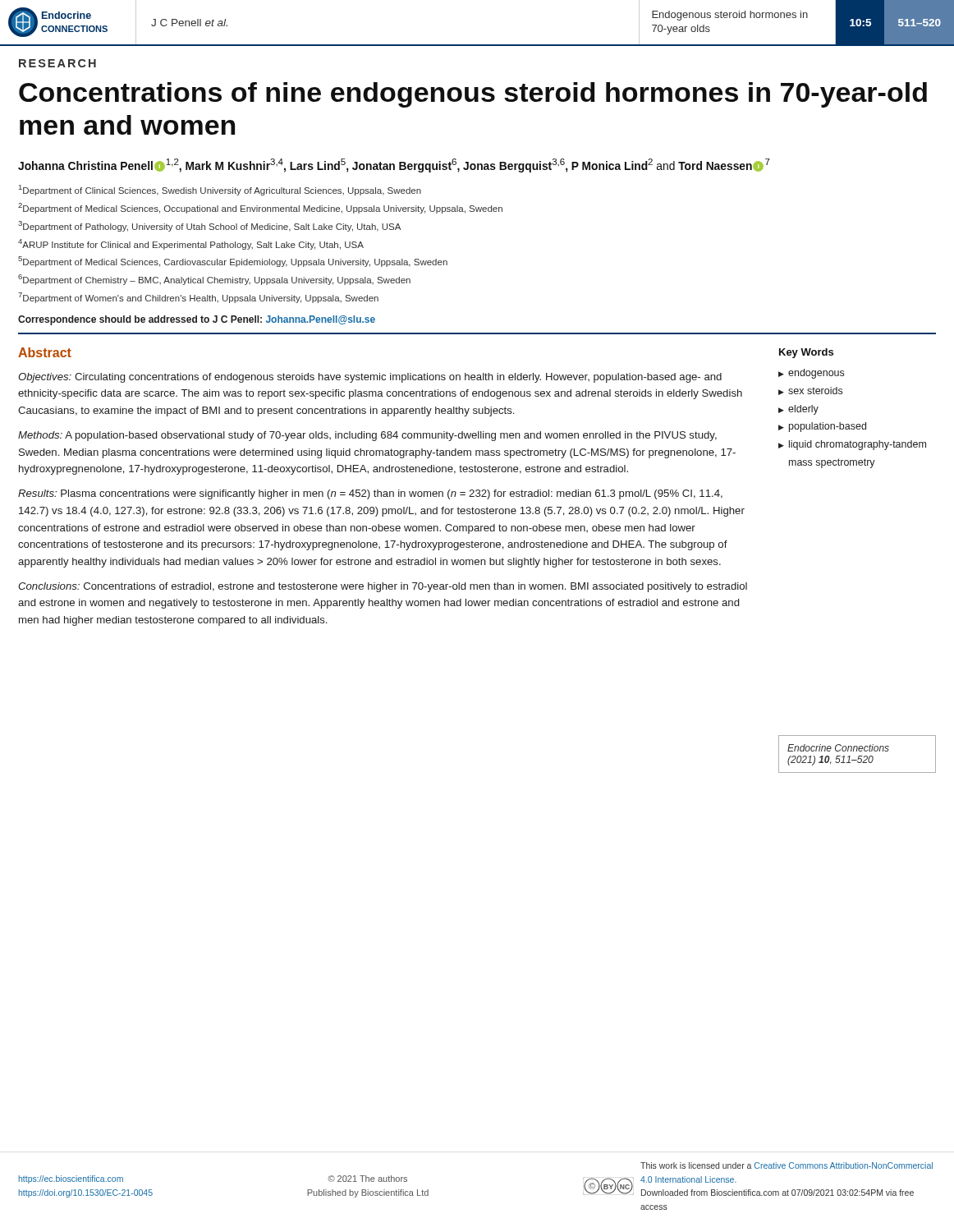Image resolution: width=954 pixels, height=1232 pixels.
Task: Point to the title beginning "Concentrations of nine endogenous steroid"
Action: pos(473,108)
